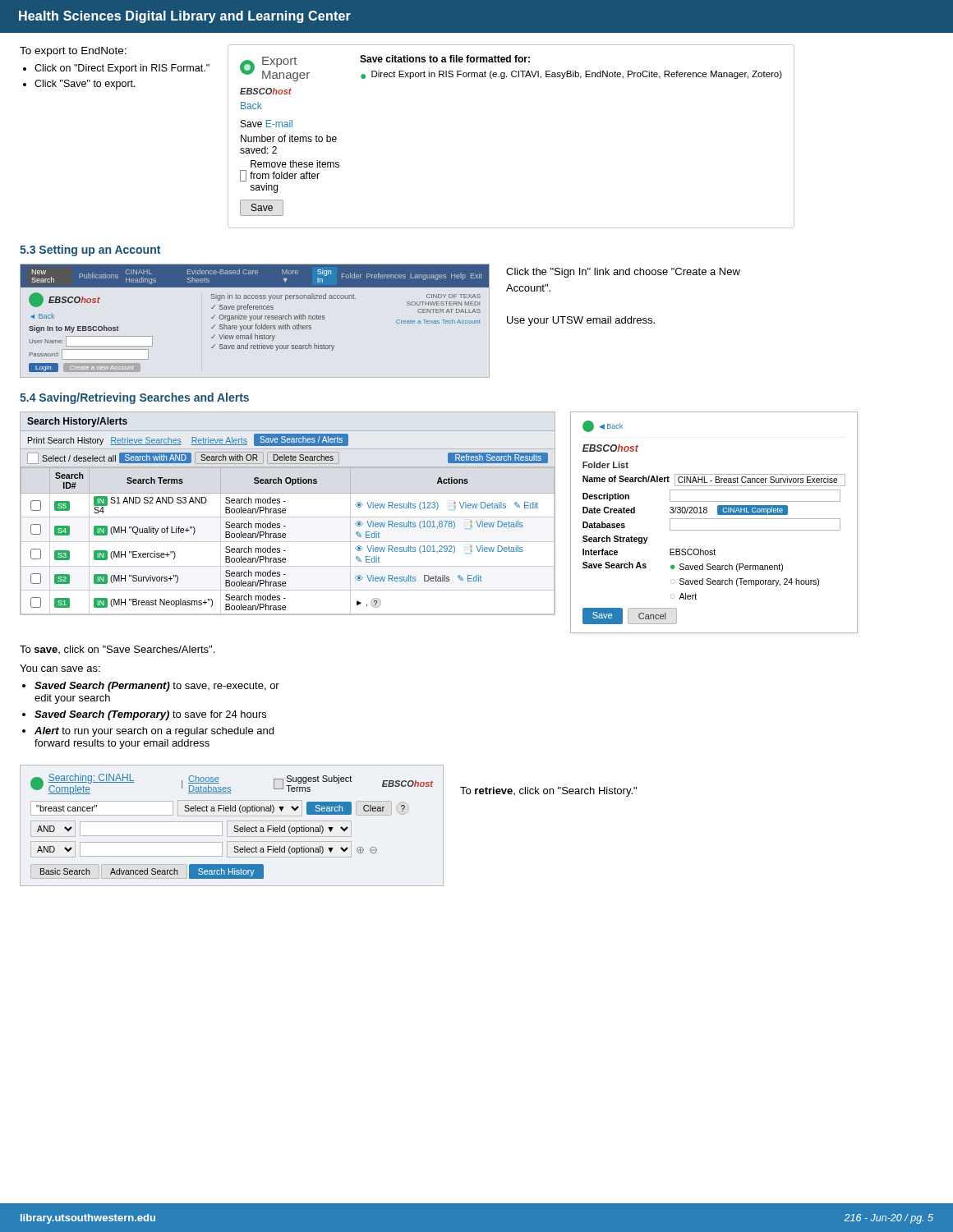Navigate to the text block starting "Saved Search (Temporary) to save"
Viewport: 953px width, 1232px height.
click(151, 714)
